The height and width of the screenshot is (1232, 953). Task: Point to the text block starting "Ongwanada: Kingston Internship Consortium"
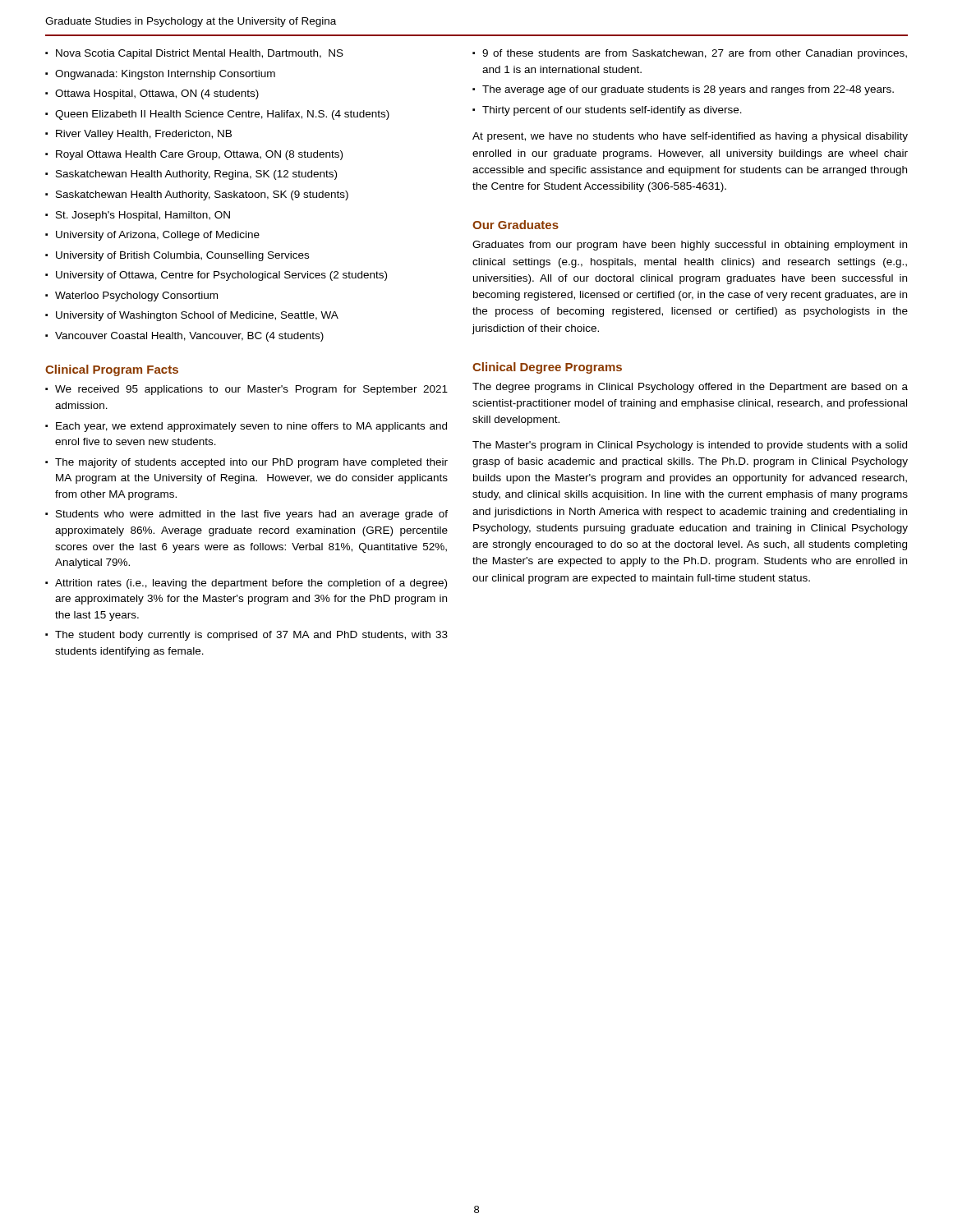coord(246,73)
